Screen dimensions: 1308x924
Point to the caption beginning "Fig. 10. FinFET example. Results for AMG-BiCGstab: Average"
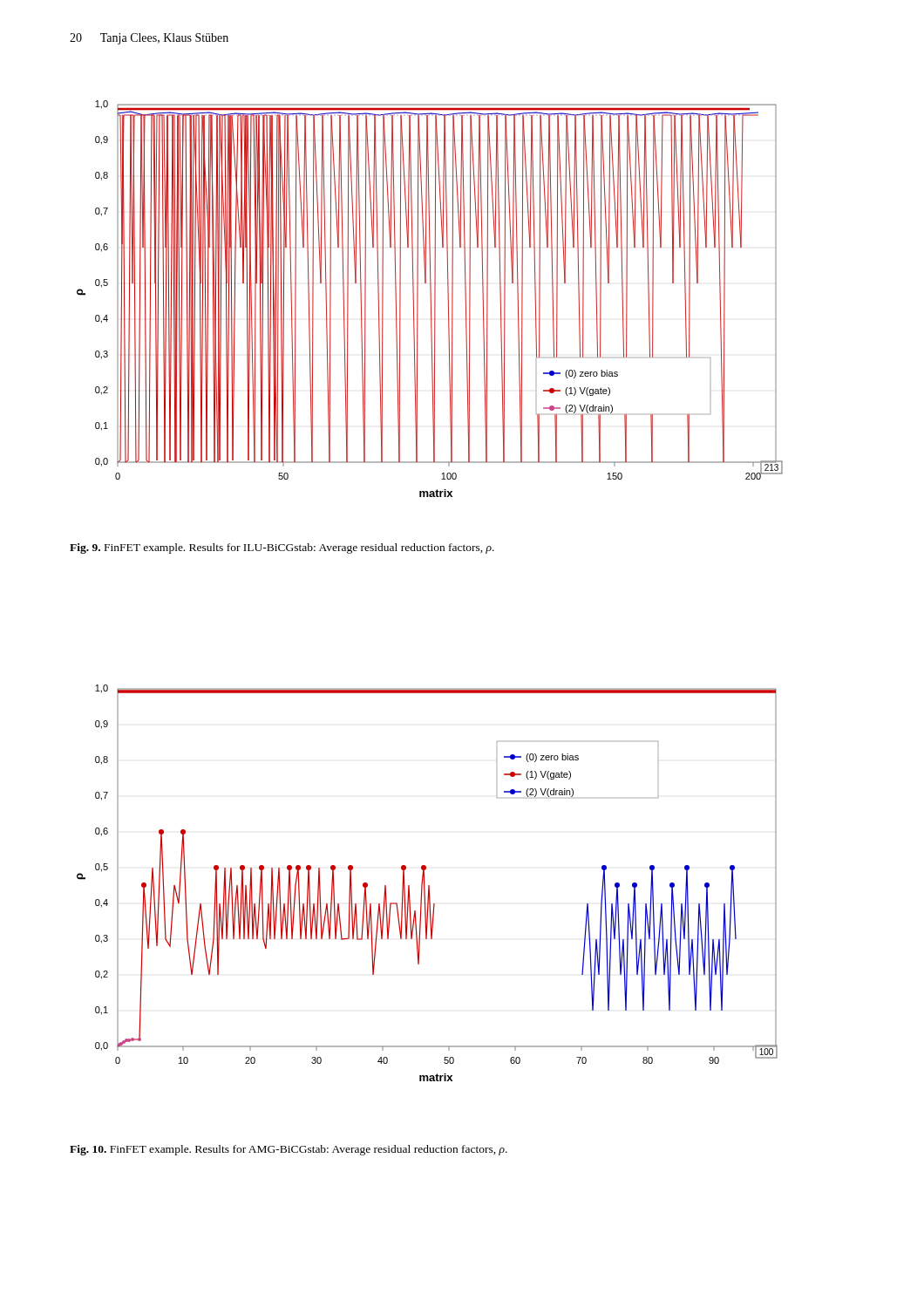[289, 1149]
